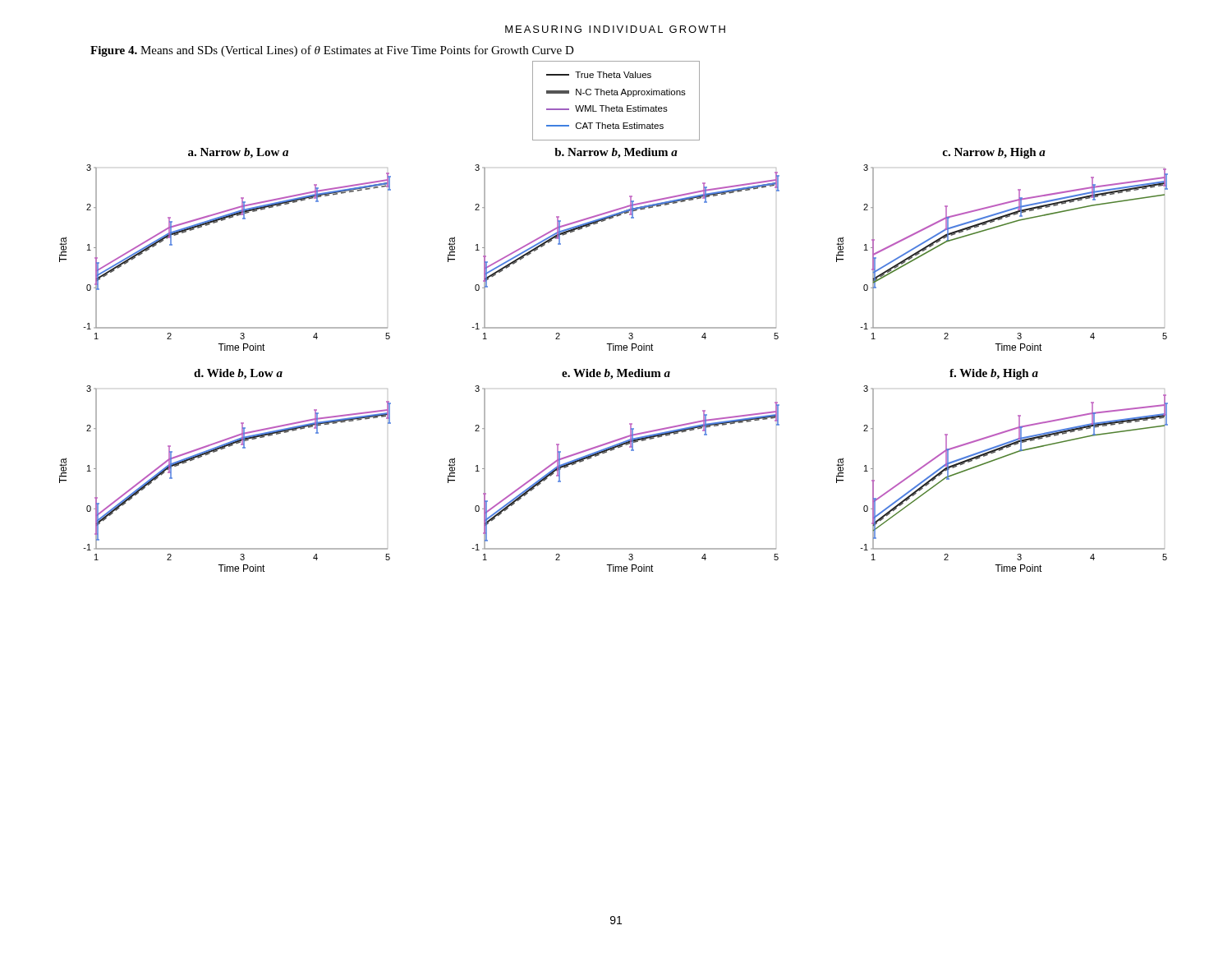Point to the caption beginning "Figure 4. Means and SDs"
This screenshot has height=953, width=1232.
332,50
